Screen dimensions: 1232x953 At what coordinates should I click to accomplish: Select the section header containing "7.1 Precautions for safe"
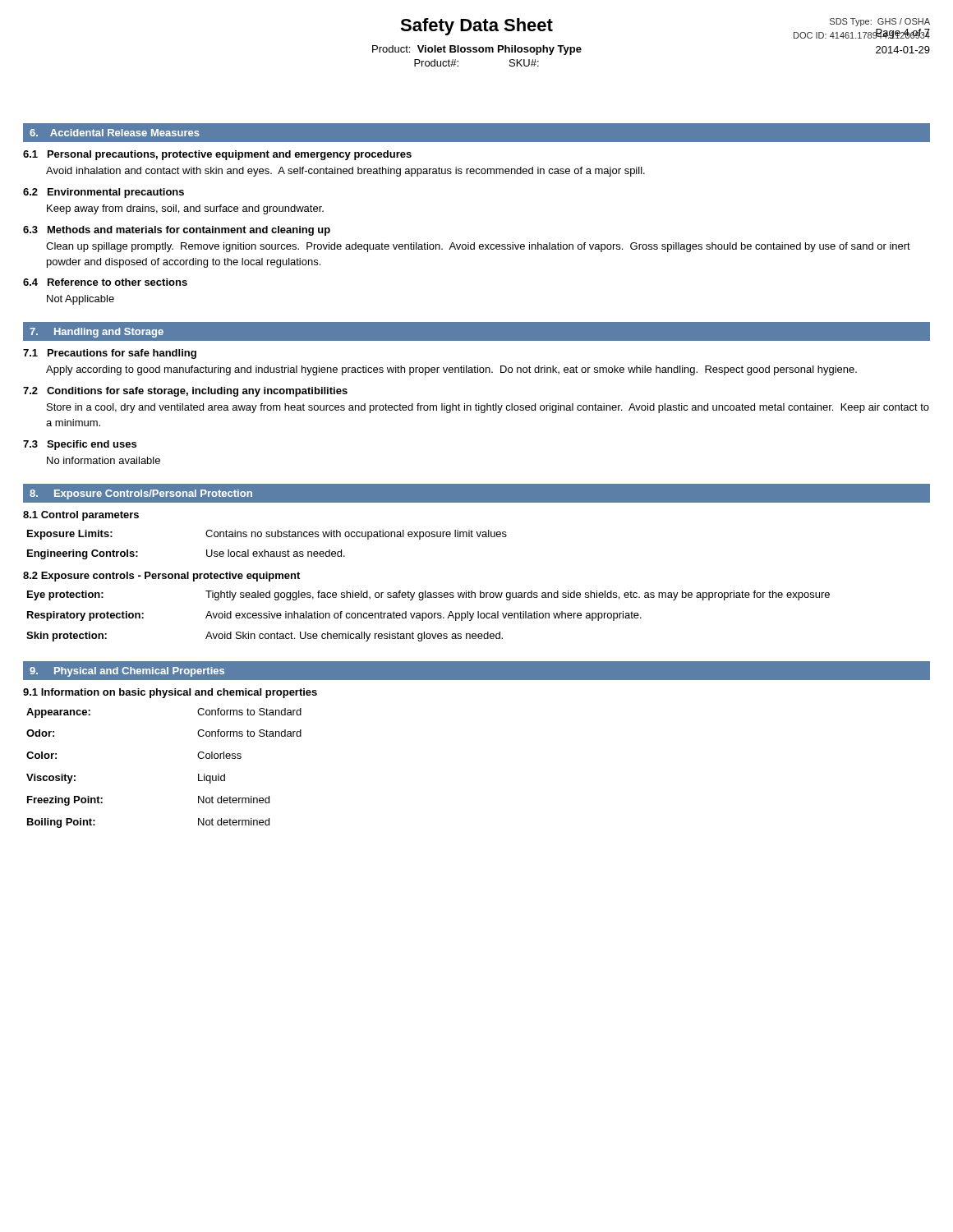point(110,353)
